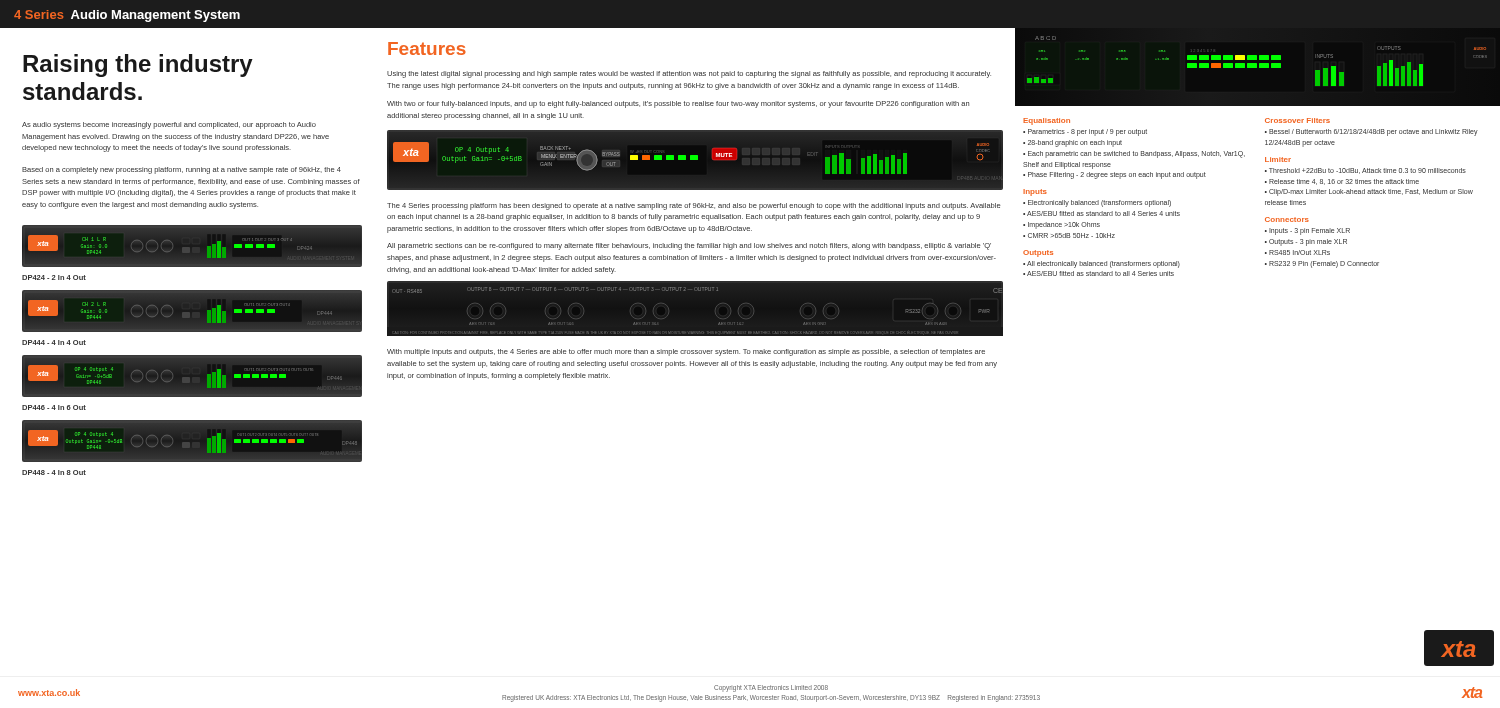Find the block on this page that starts "• Each parametric can be"
Viewport: 1500px width, 708px height.
point(1134,159)
